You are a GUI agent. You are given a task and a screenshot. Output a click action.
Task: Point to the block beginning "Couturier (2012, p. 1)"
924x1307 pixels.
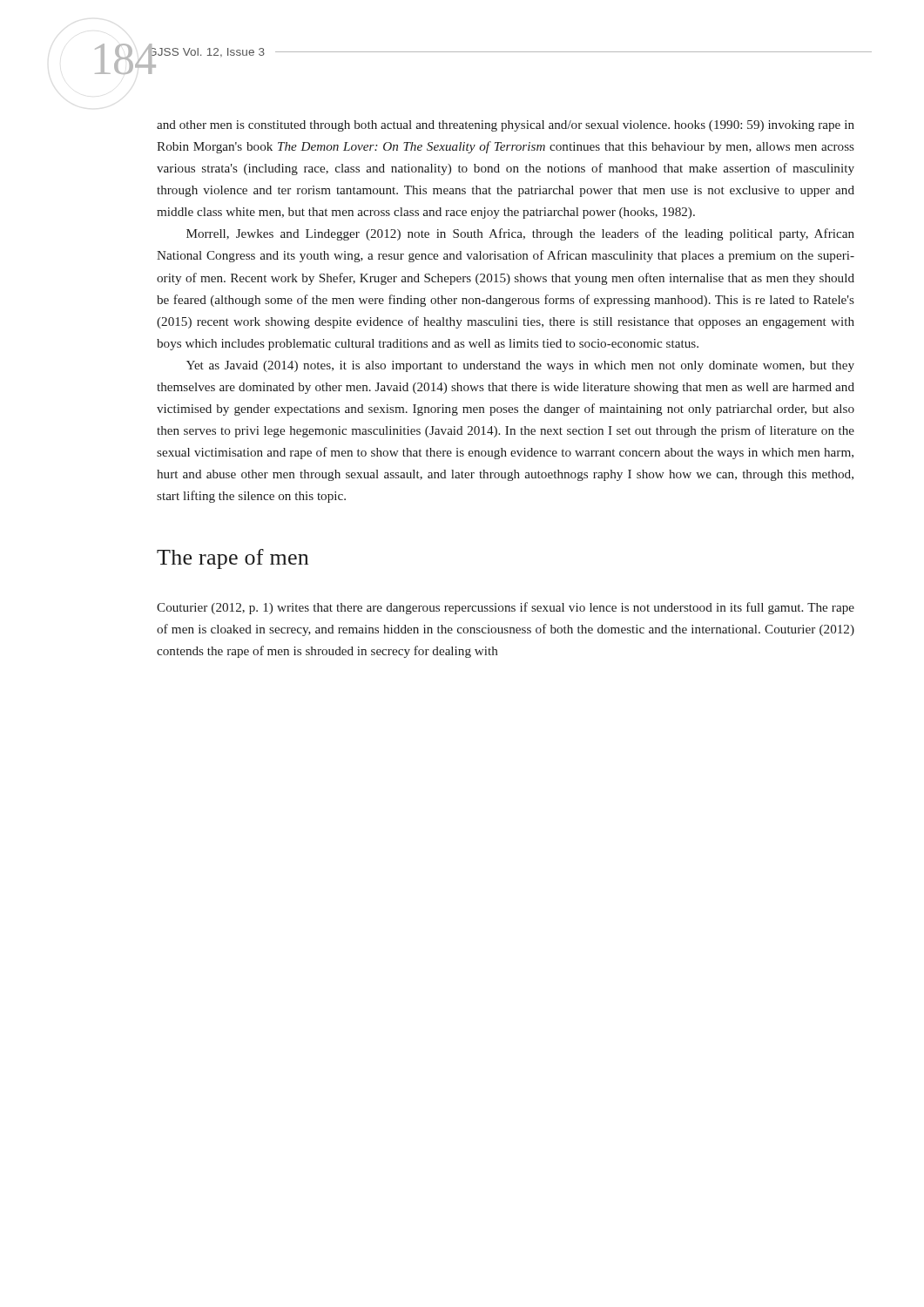506,629
